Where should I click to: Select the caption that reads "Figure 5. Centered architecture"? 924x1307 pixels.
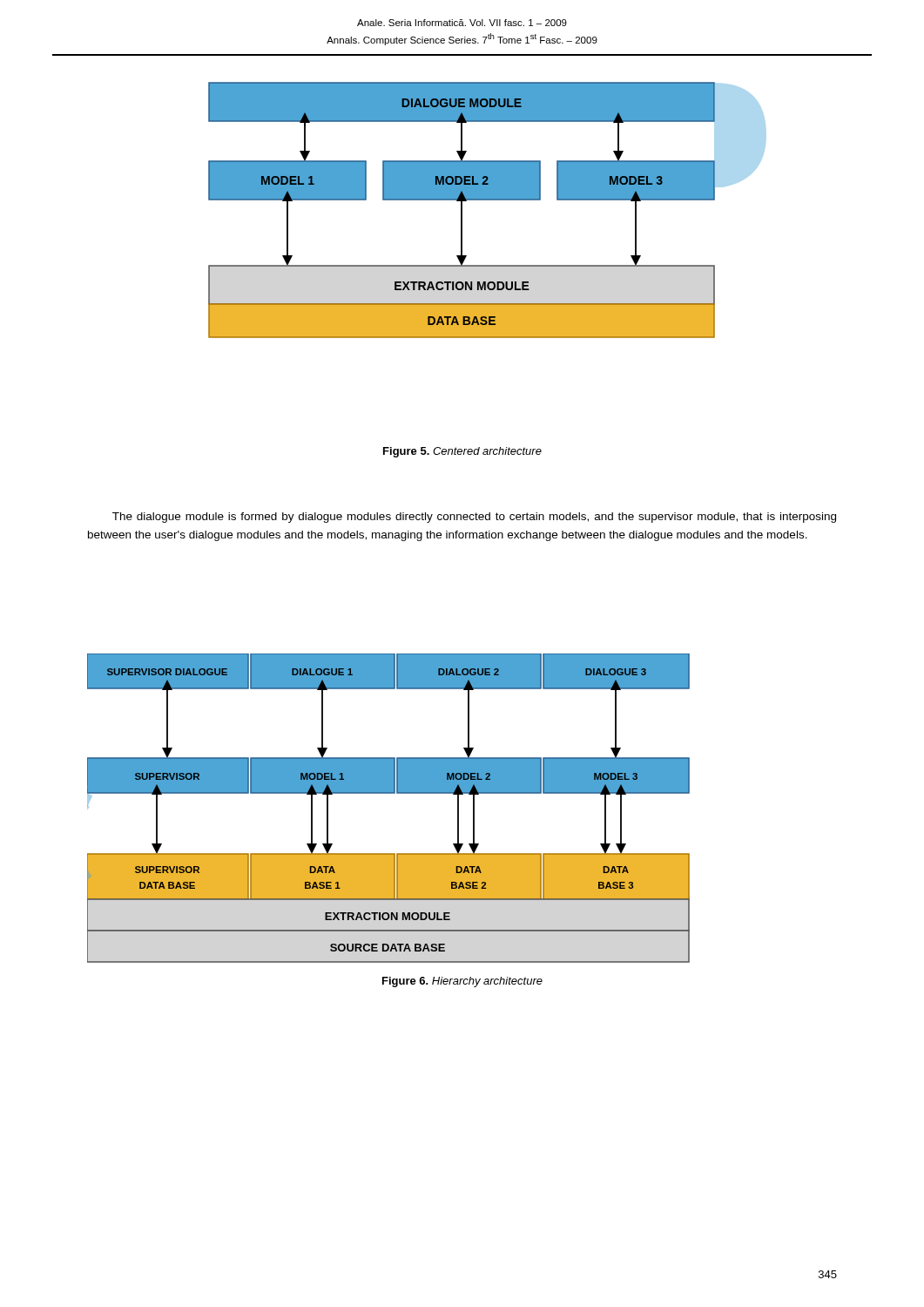point(462,451)
